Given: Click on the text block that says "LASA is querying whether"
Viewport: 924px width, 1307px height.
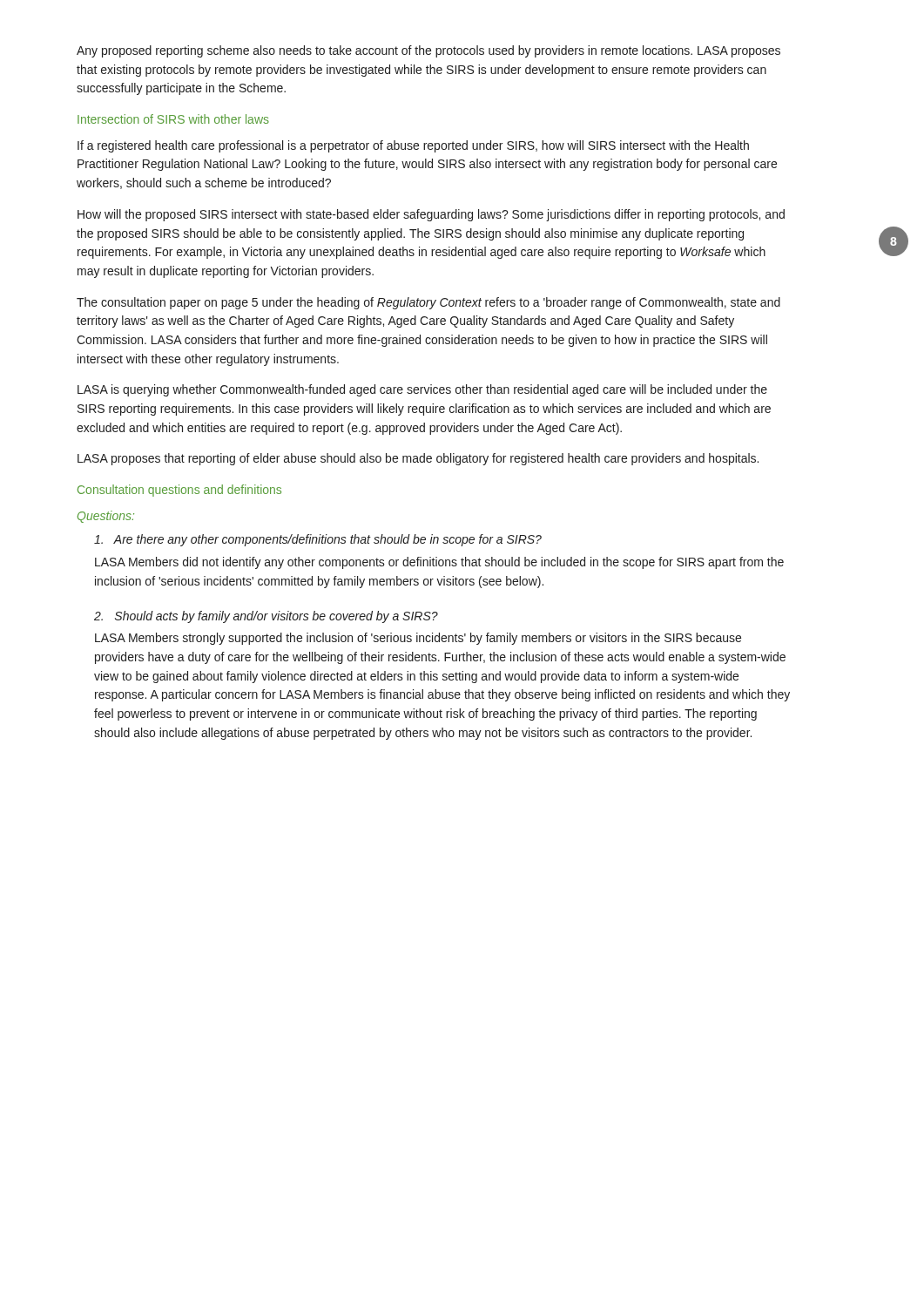Looking at the screenshot, I should tap(434, 409).
